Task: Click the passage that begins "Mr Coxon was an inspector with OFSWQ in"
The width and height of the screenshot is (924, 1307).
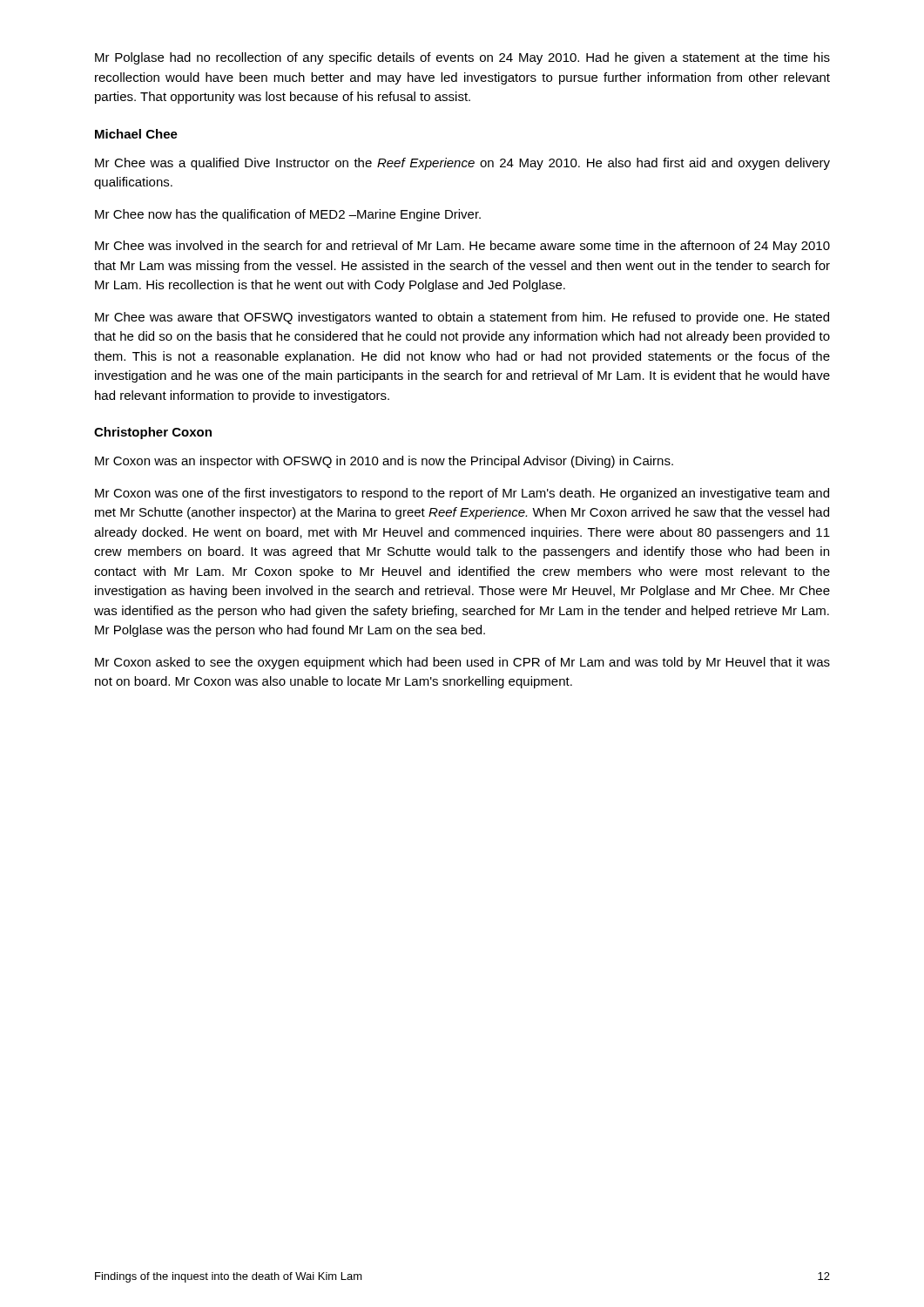Action: pyautogui.click(x=462, y=461)
